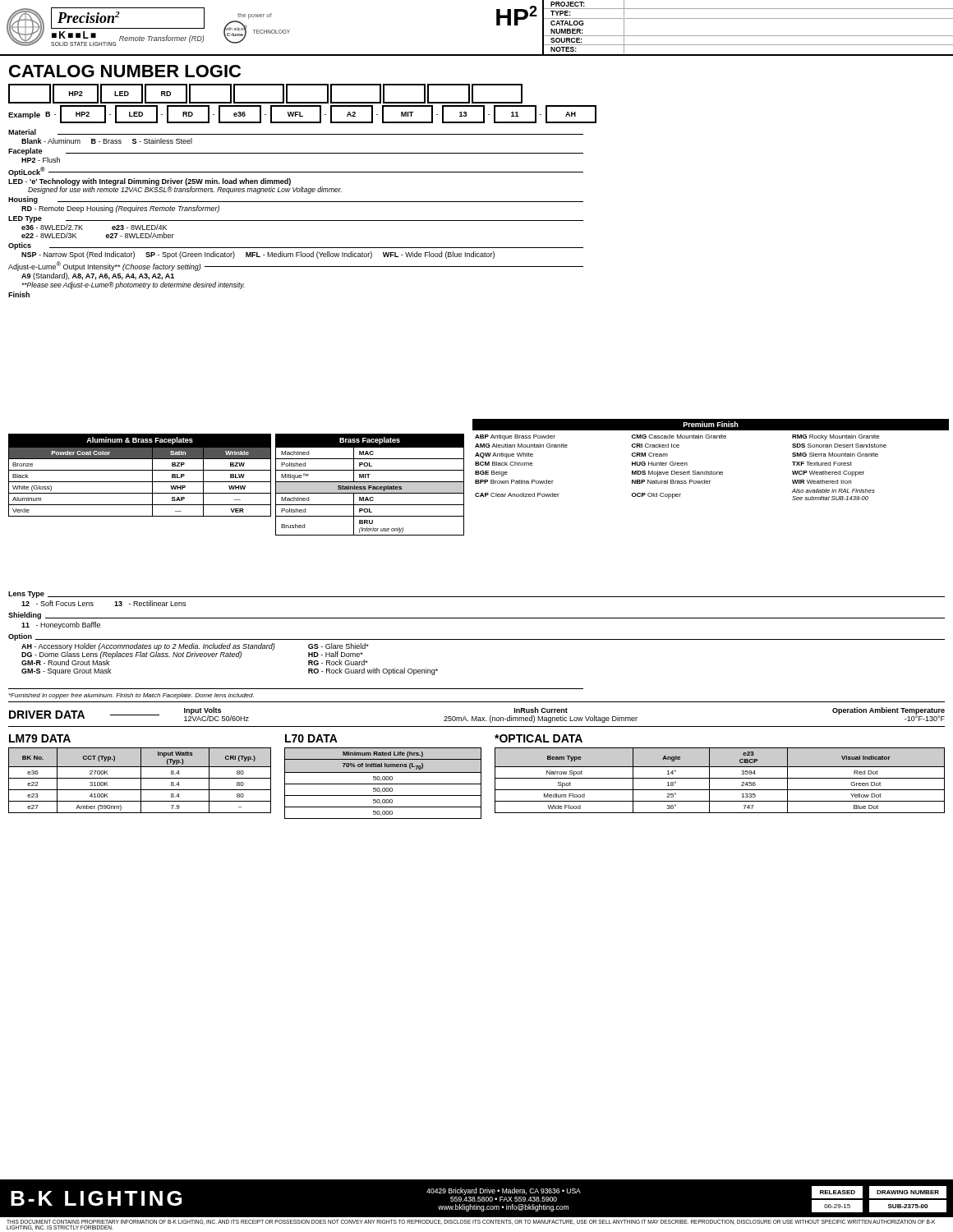Find the table that mentions "SDS Sonoran Desert Sandstone"

pos(711,461)
